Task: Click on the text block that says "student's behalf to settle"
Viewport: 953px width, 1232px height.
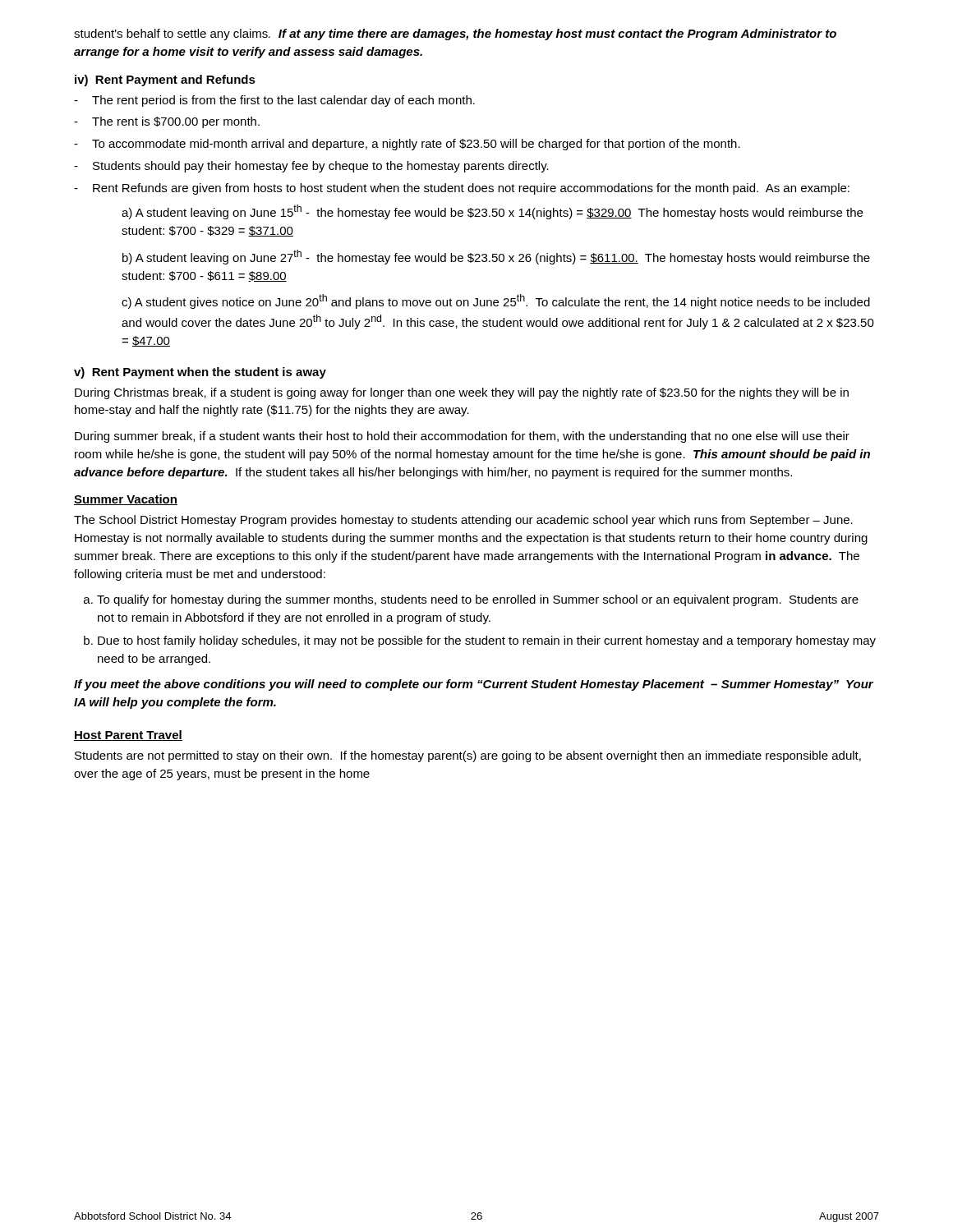Action: (x=455, y=42)
